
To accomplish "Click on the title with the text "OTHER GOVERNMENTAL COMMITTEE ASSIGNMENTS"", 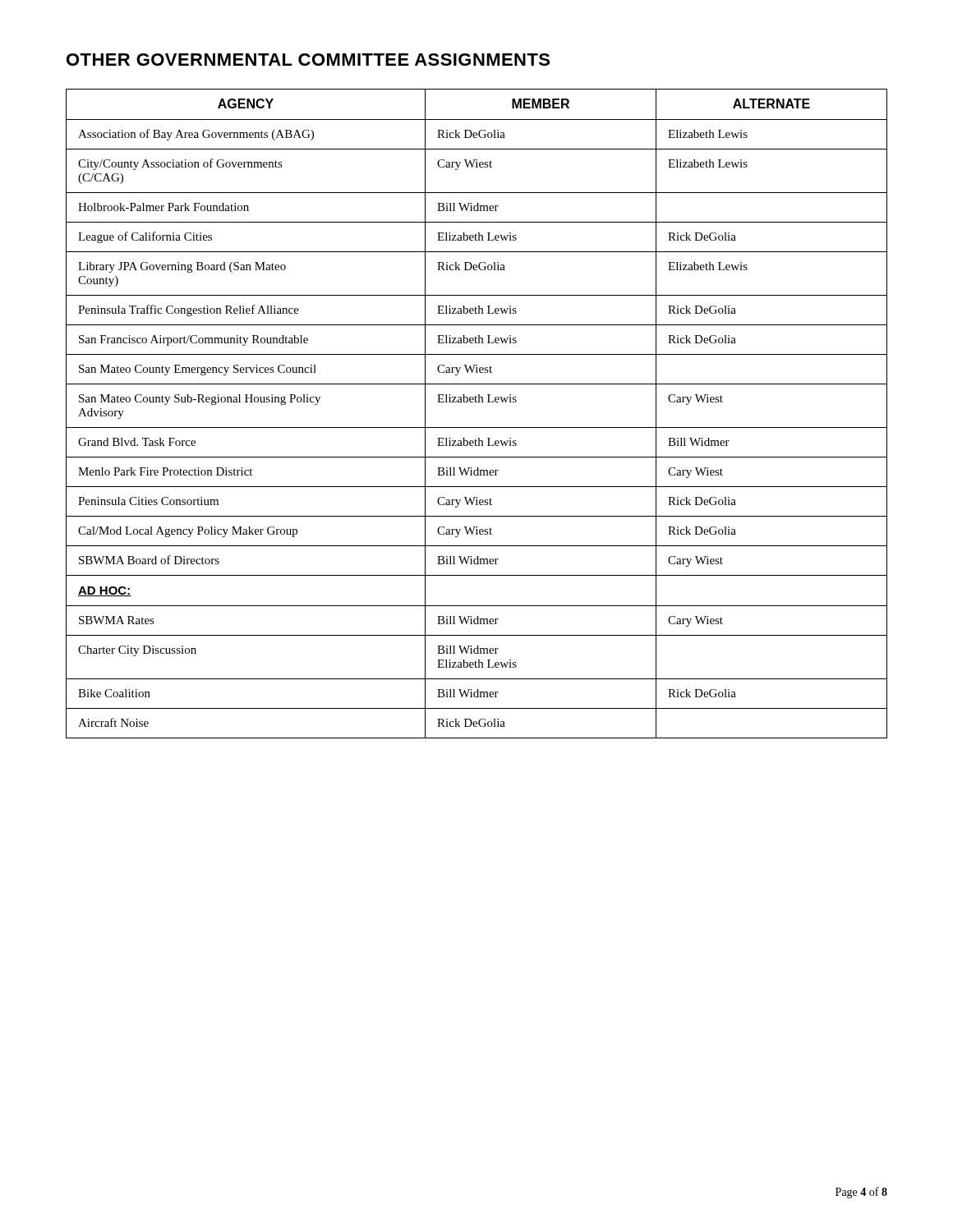I will pyautogui.click(x=308, y=60).
